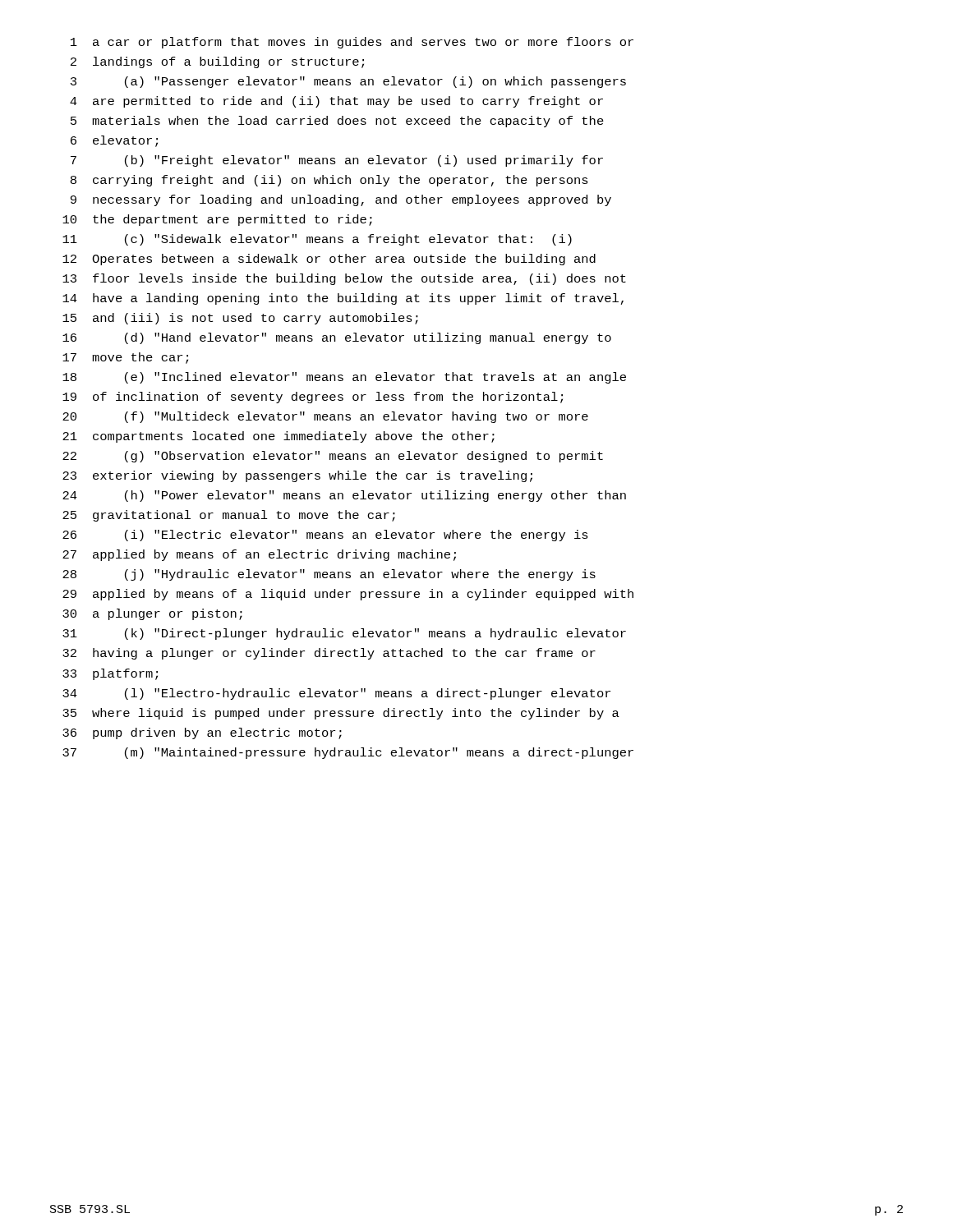Select the block starting "18 (e) "Inclined elevator""
953x1232 pixels.
(476, 388)
